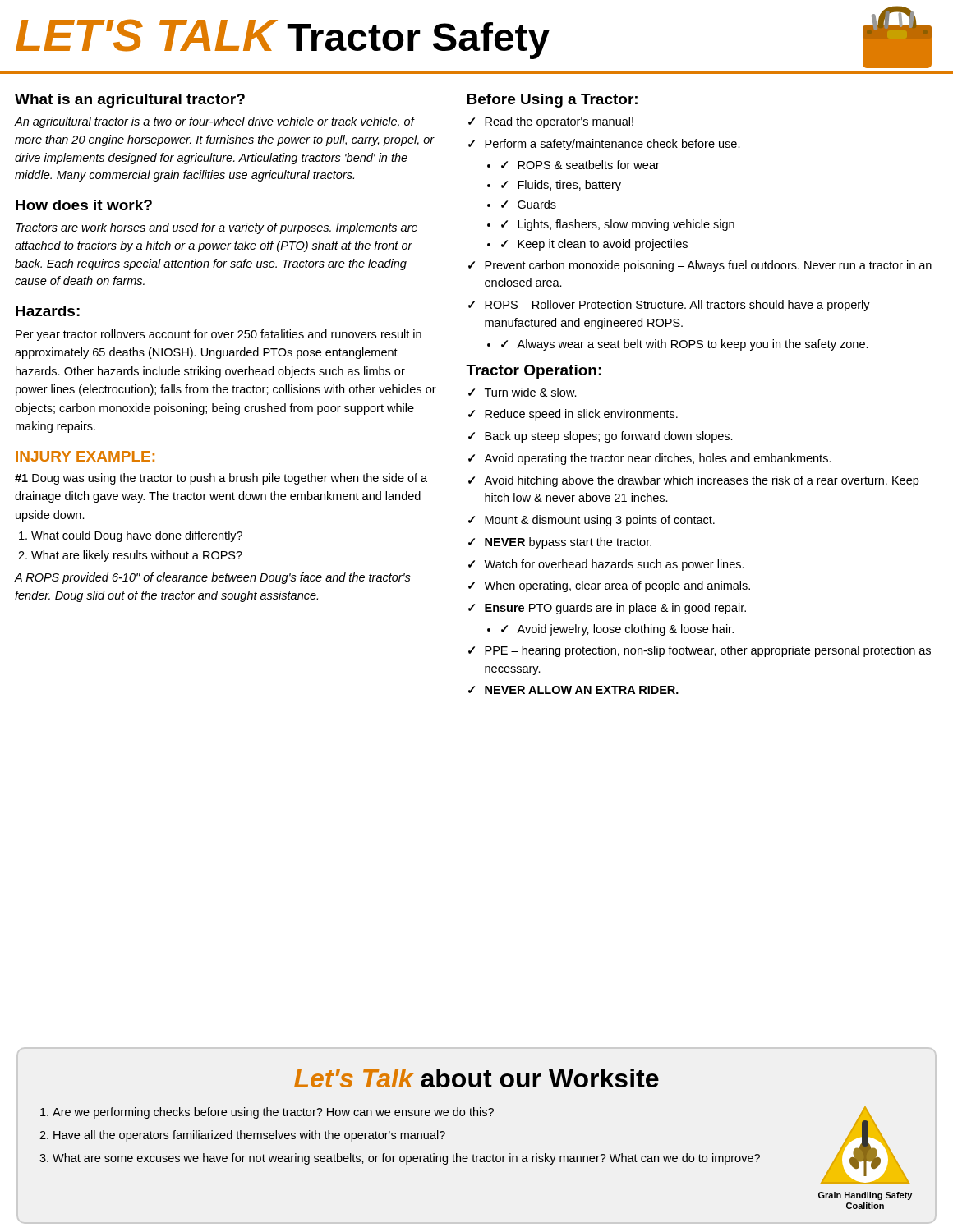This screenshot has height=1232, width=953.
Task: Where is the passage that starts "When operating, clear area of"?
Action: pos(618,586)
